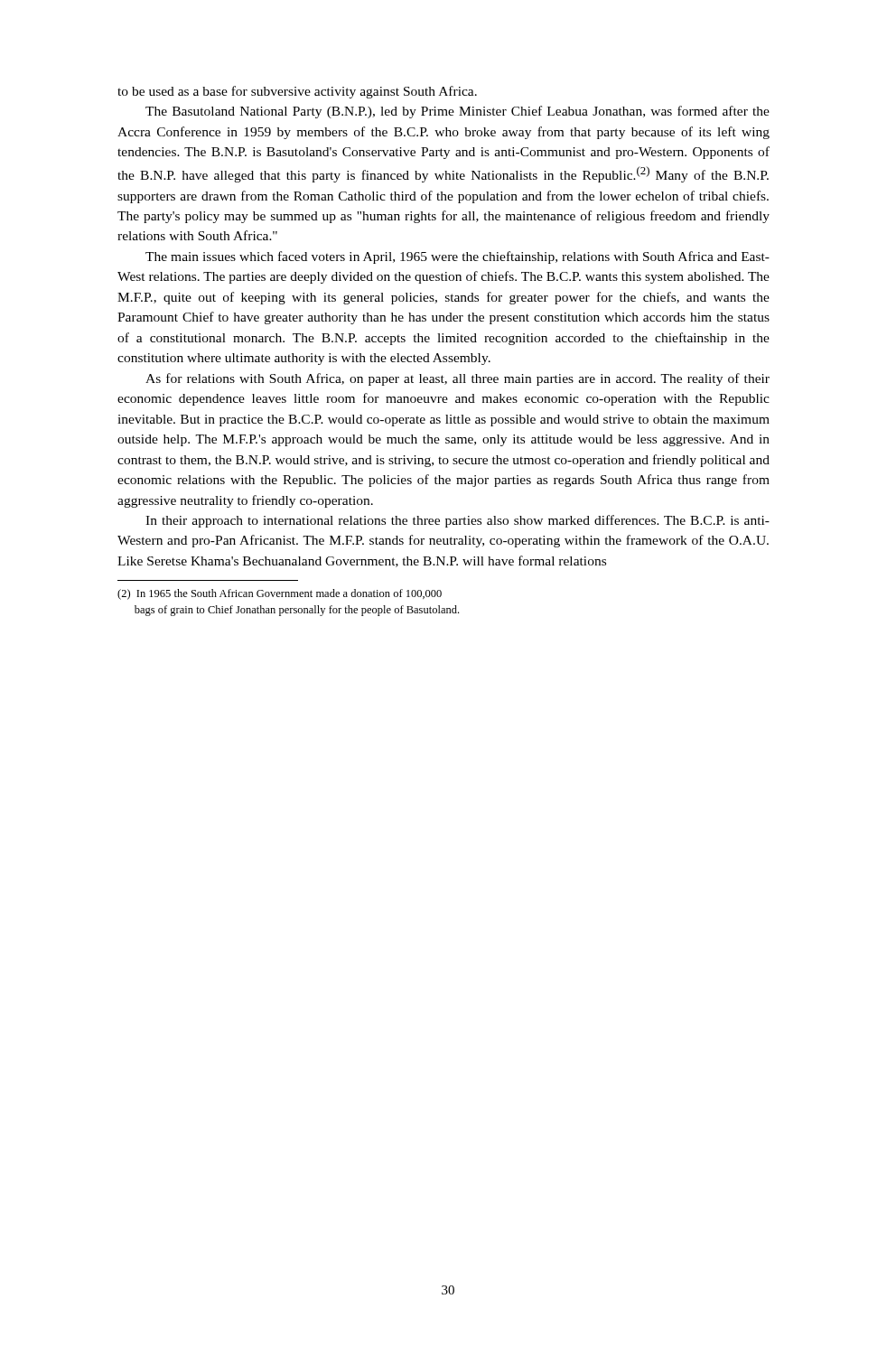
Task: Select the text block containing "to be used as a"
Action: pos(443,326)
